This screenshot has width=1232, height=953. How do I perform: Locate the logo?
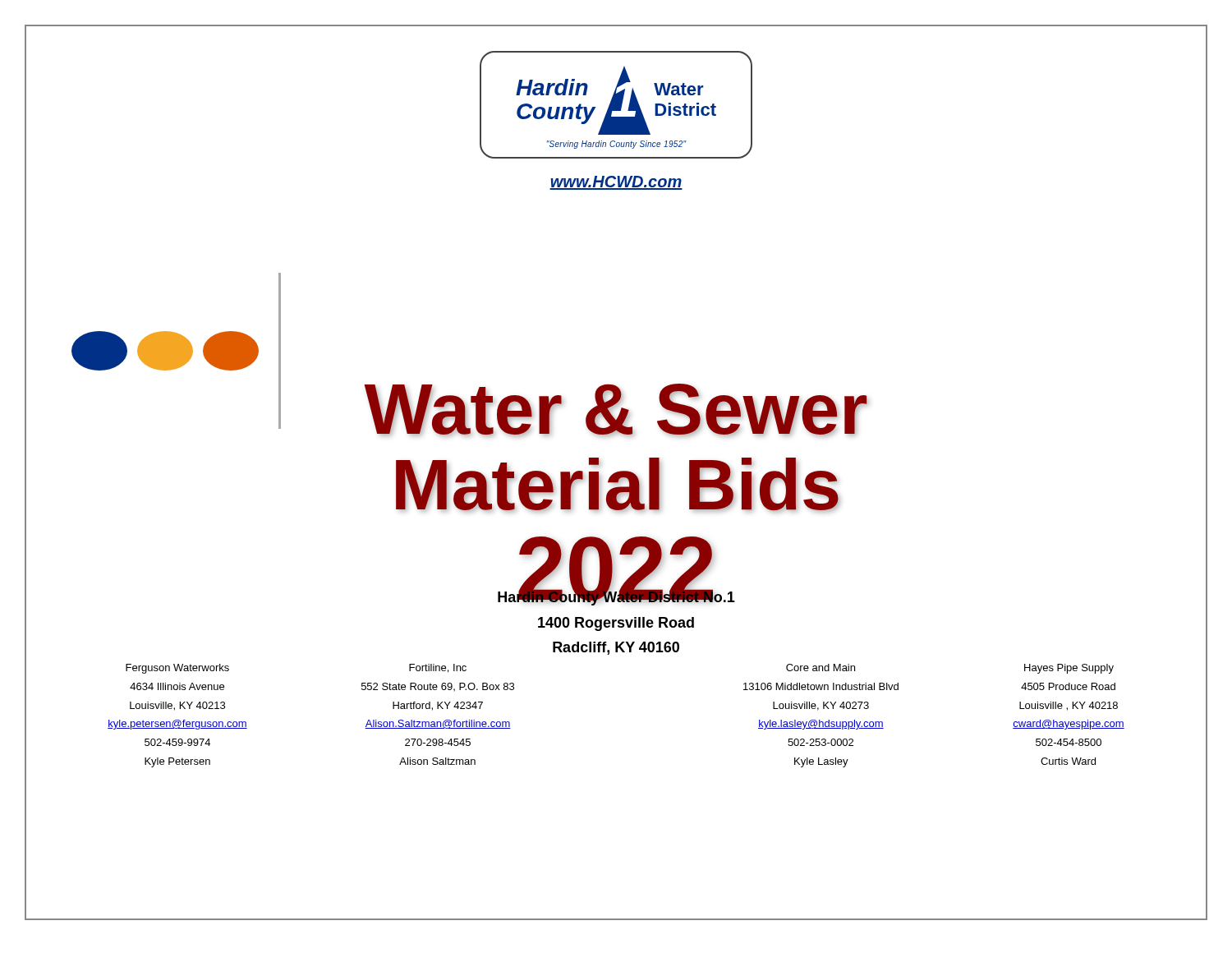[616, 105]
